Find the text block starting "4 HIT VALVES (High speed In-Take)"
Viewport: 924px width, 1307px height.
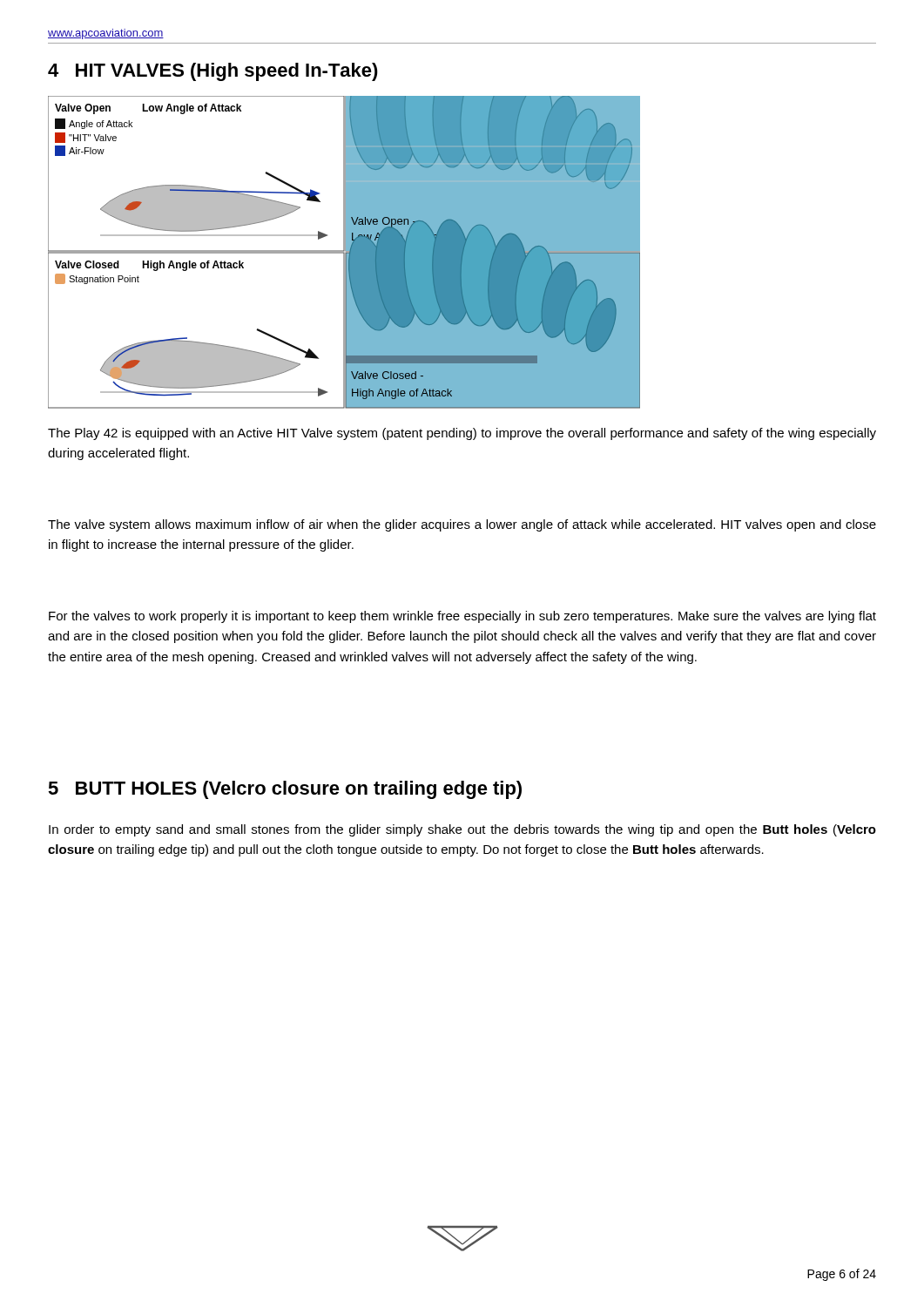[x=213, y=70]
